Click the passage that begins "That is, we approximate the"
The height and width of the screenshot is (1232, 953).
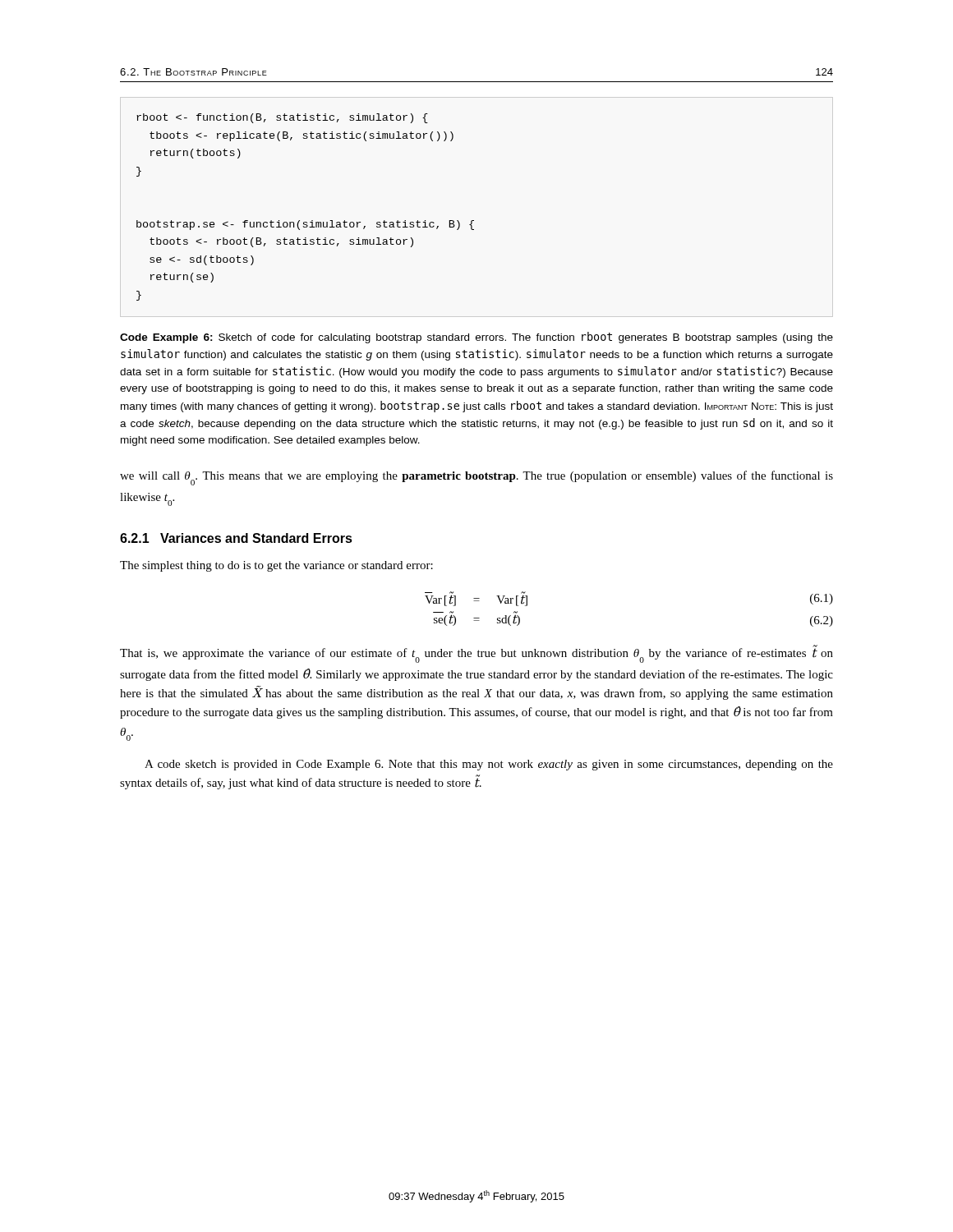(x=476, y=695)
